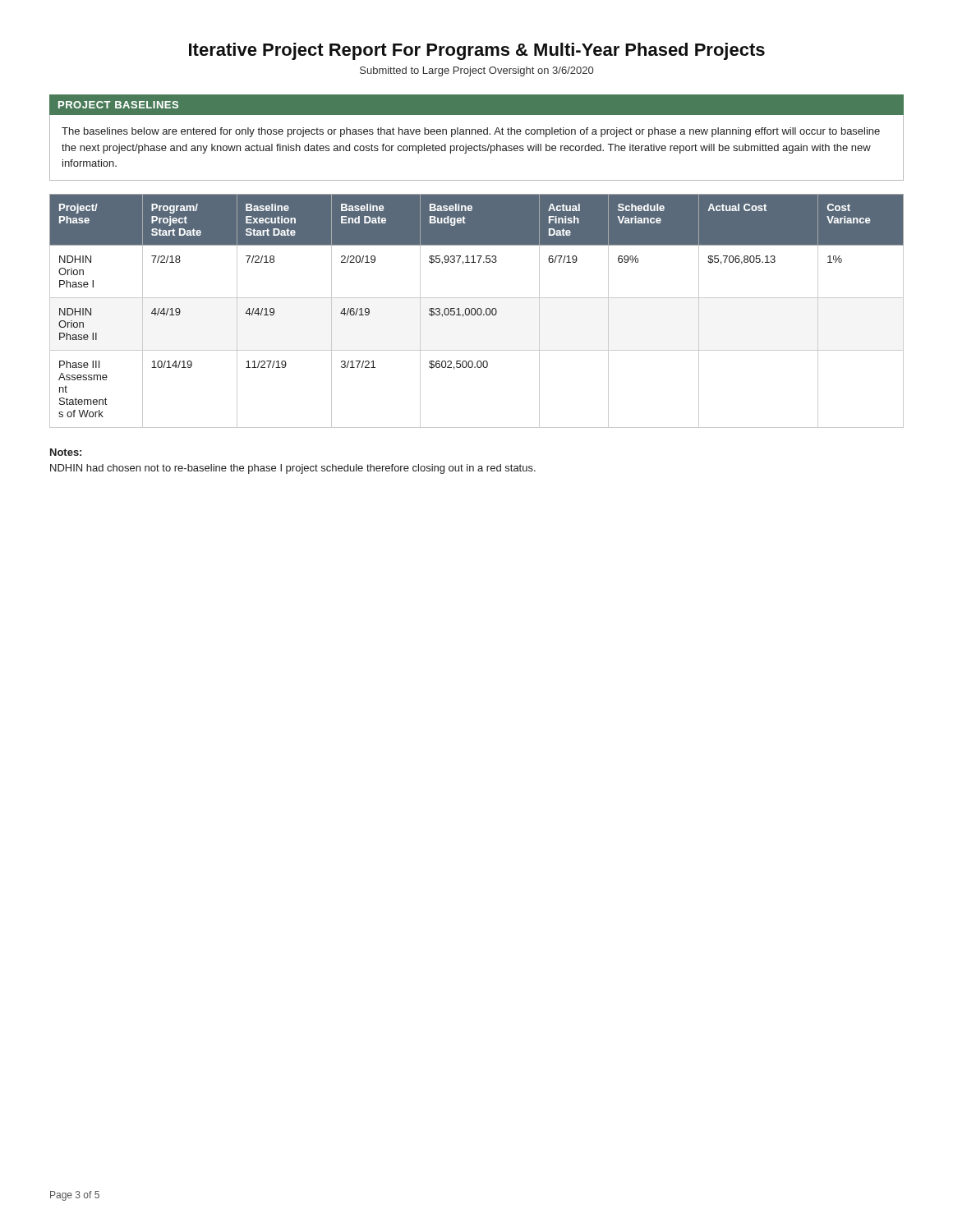The width and height of the screenshot is (953, 1232).
Task: Find the table
Action: 476,310
